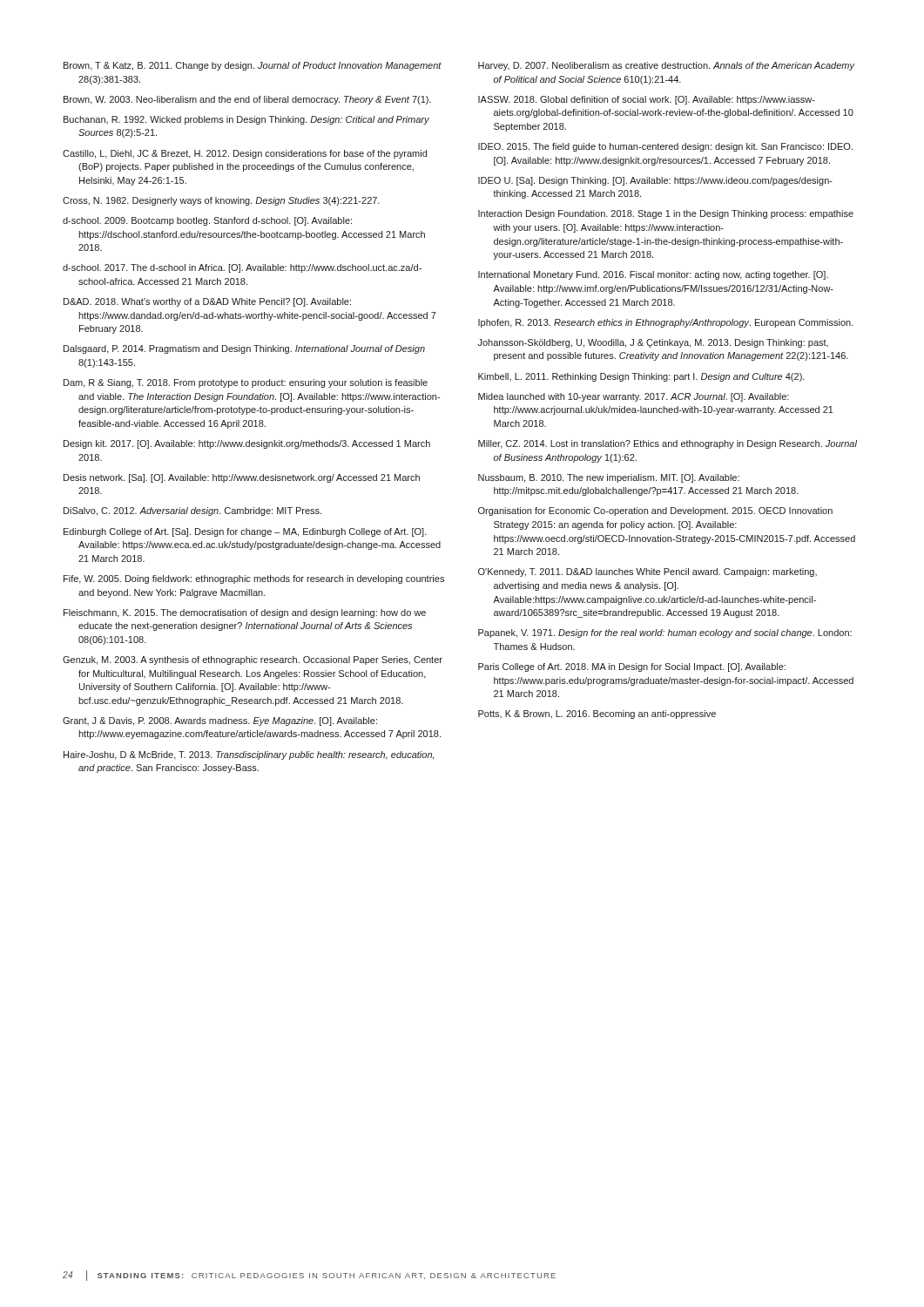The height and width of the screenshot is (1307, 924).
Task: Point to the passage starting "Cross, N. 1982."
Action: coord(221,200)
